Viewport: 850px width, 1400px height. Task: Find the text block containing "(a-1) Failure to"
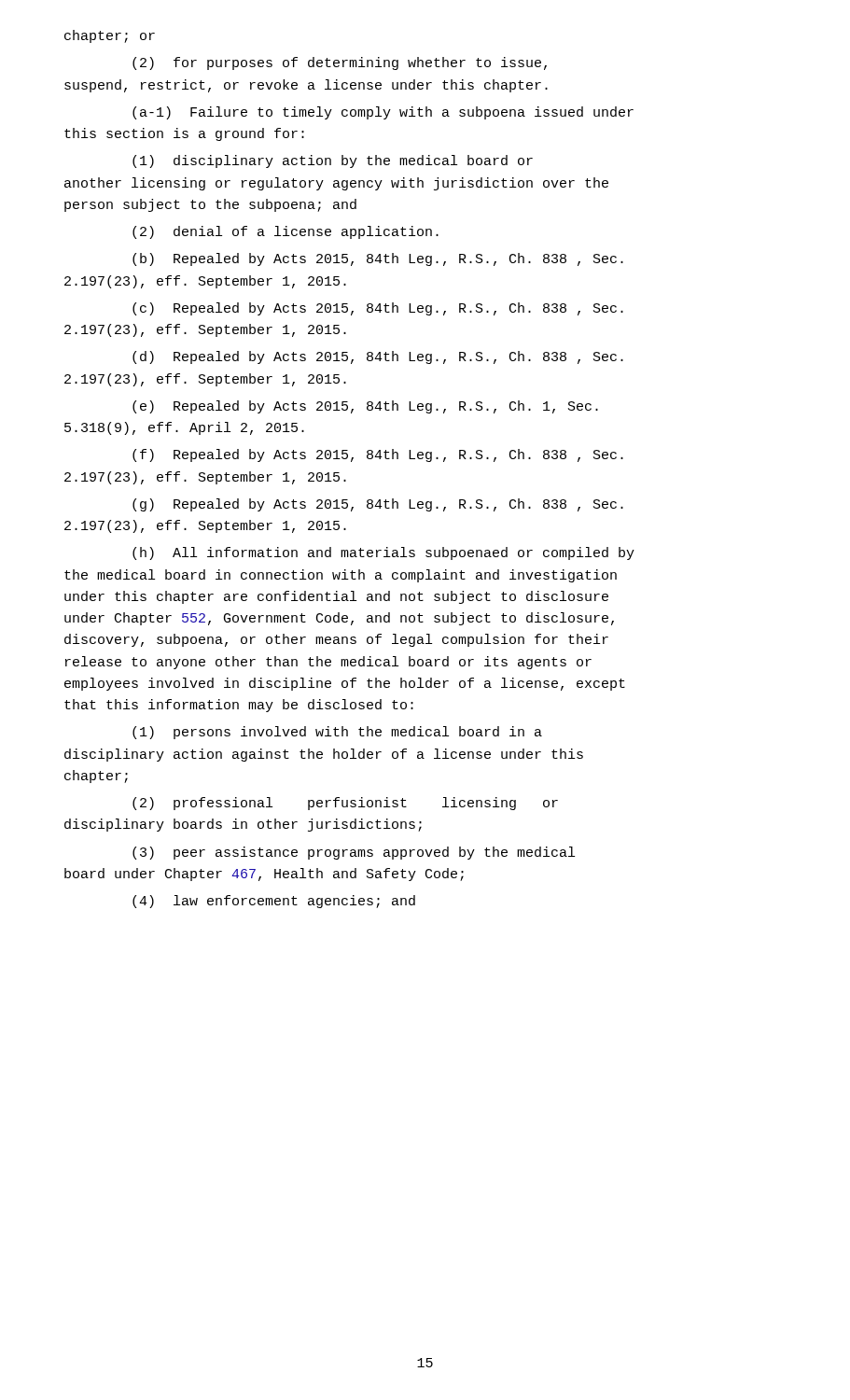click(x=349, y=124)
